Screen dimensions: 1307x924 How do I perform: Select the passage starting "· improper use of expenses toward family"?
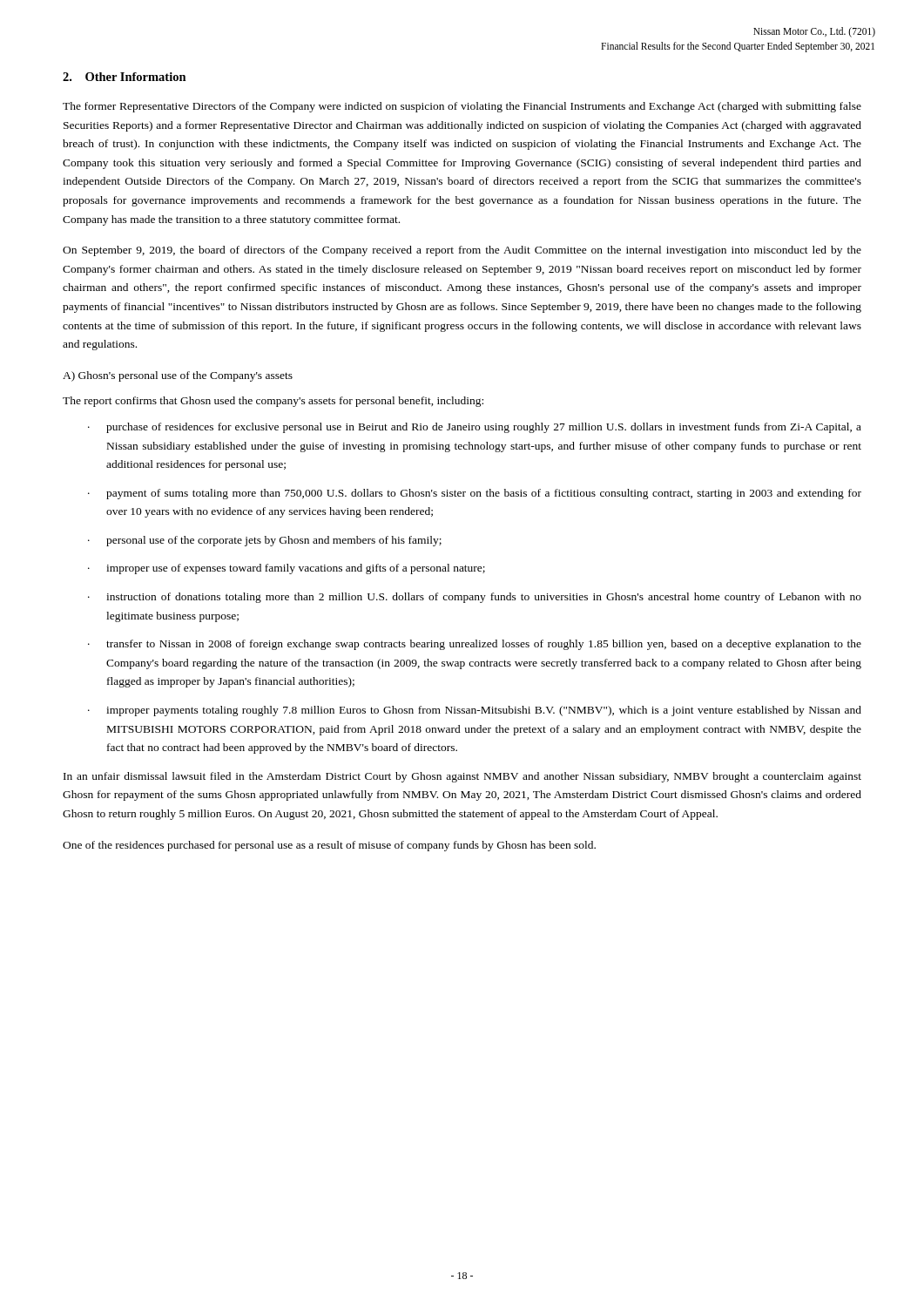(474, 568)
